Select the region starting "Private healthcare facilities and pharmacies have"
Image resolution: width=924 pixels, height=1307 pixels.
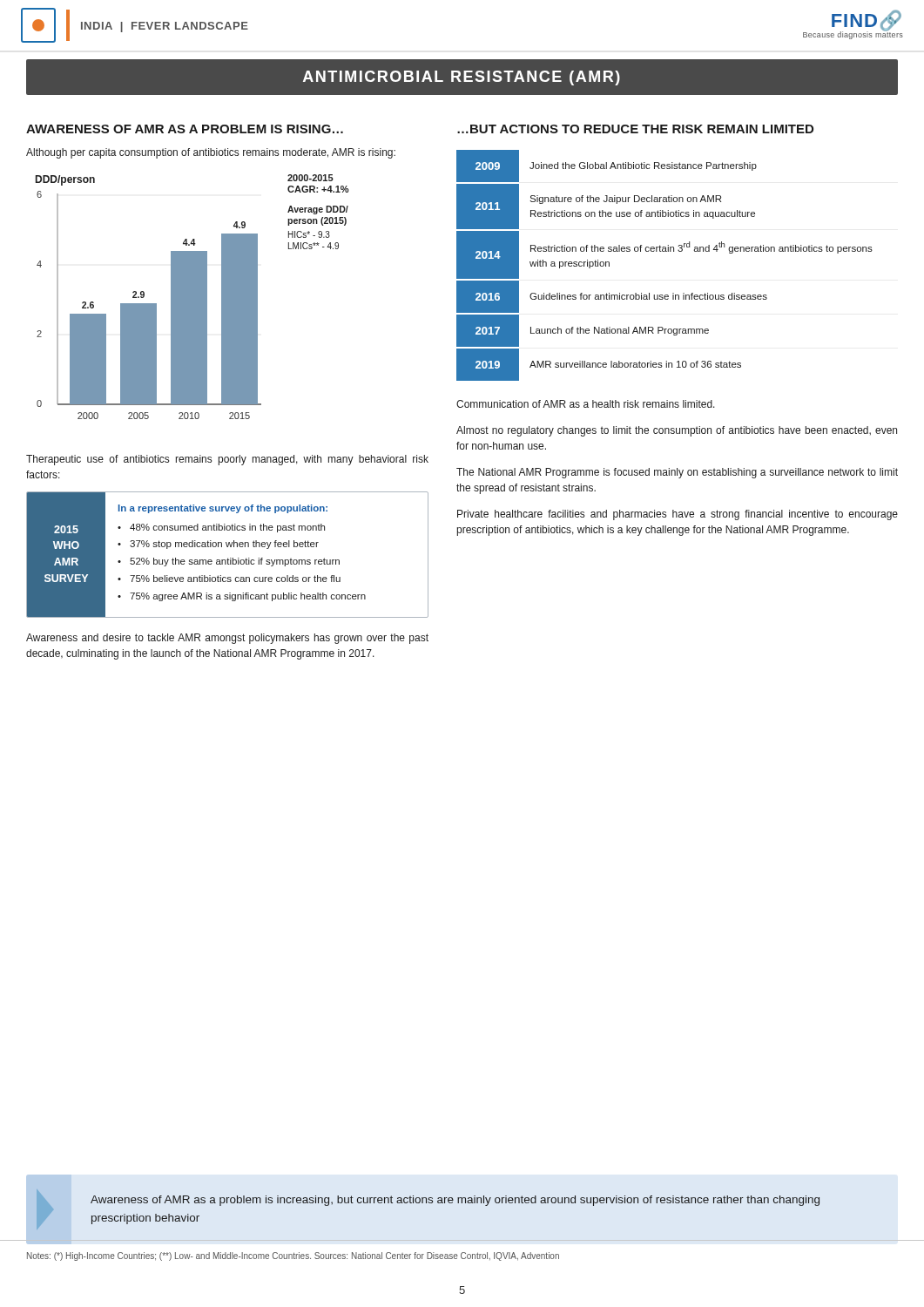tap(677, 522)
